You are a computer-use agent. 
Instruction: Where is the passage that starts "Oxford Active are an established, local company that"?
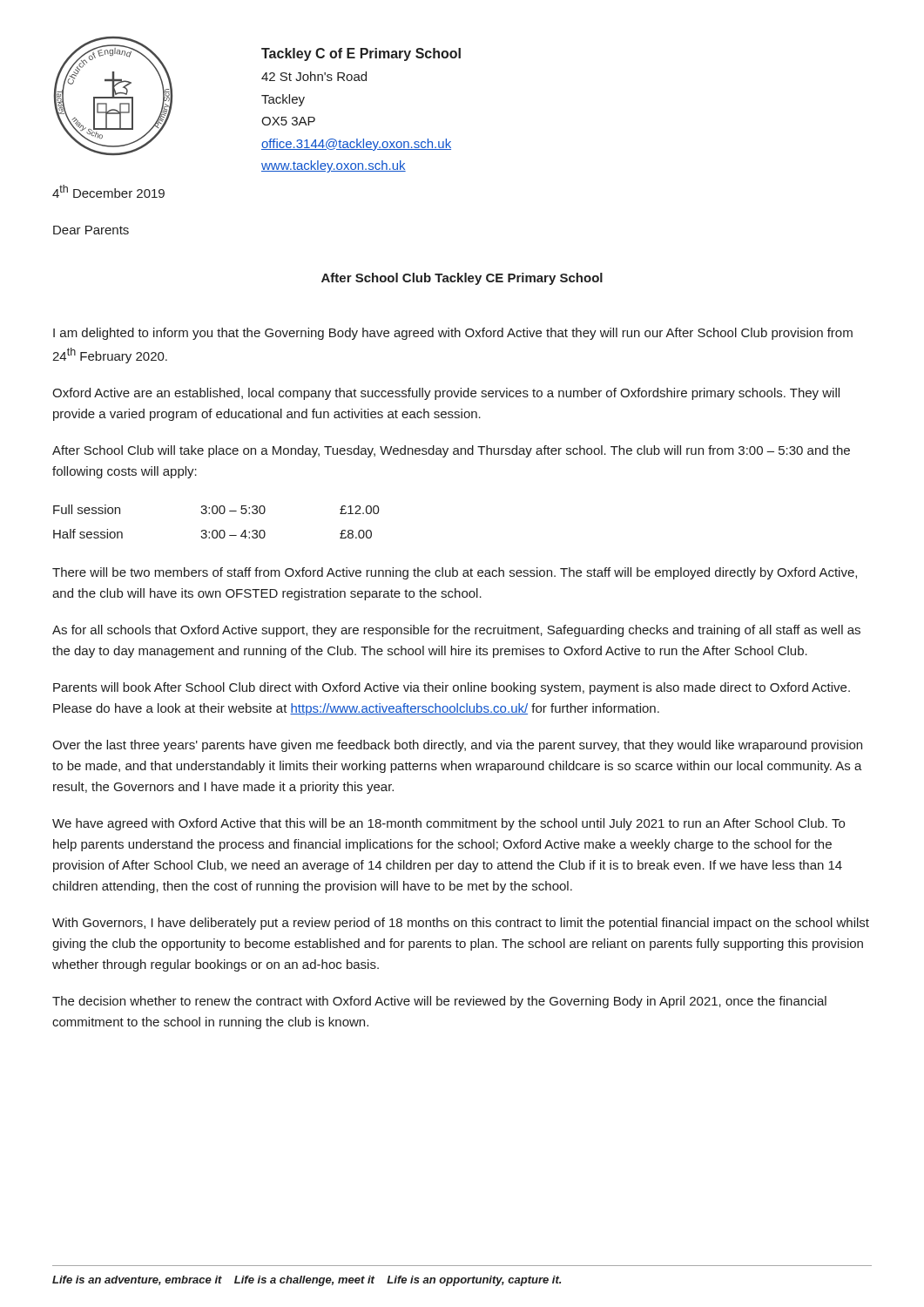pos(446,403)
